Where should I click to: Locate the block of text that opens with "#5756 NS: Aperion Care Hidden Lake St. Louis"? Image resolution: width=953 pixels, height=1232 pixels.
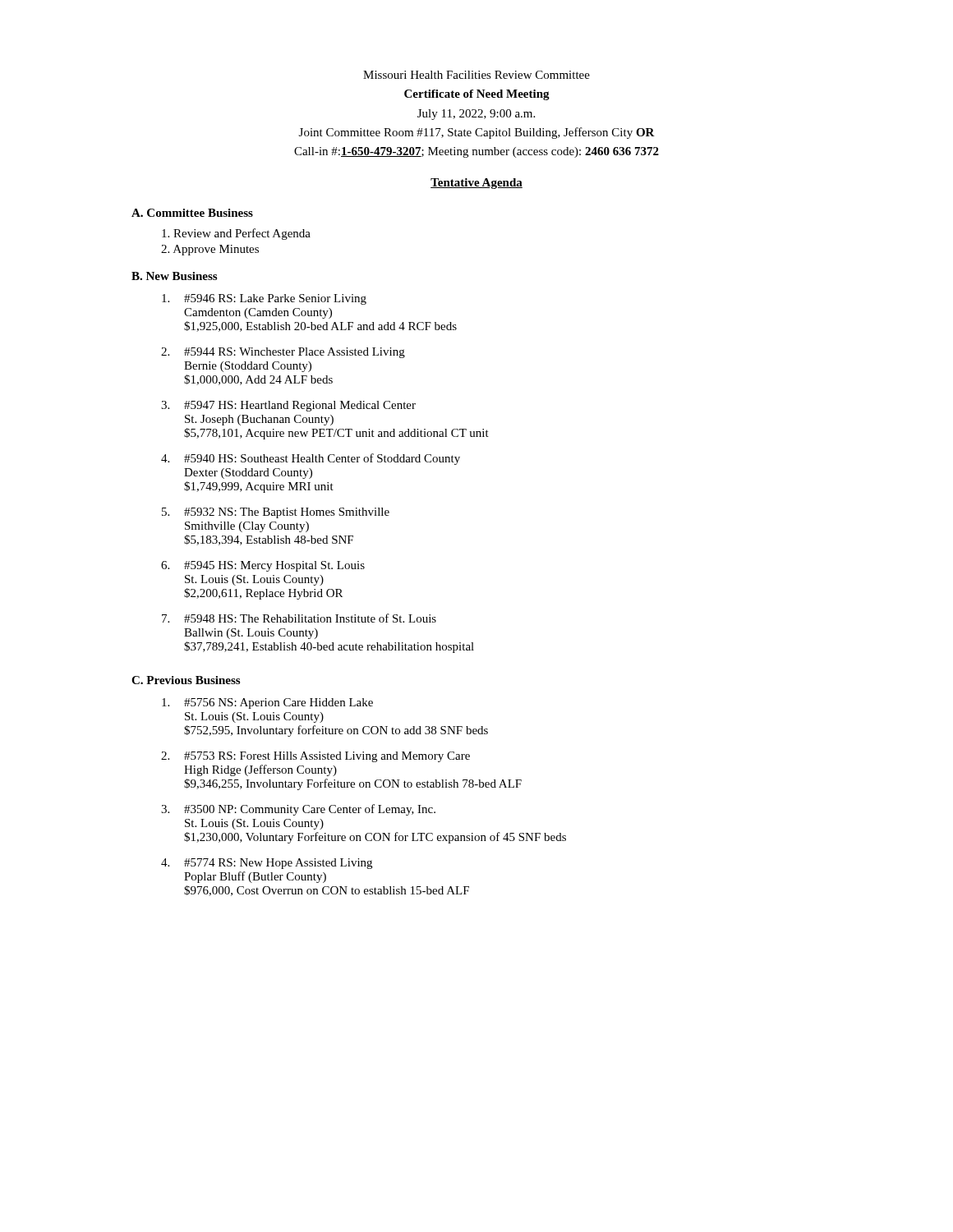pyautogui.click(x=325, y=717)
